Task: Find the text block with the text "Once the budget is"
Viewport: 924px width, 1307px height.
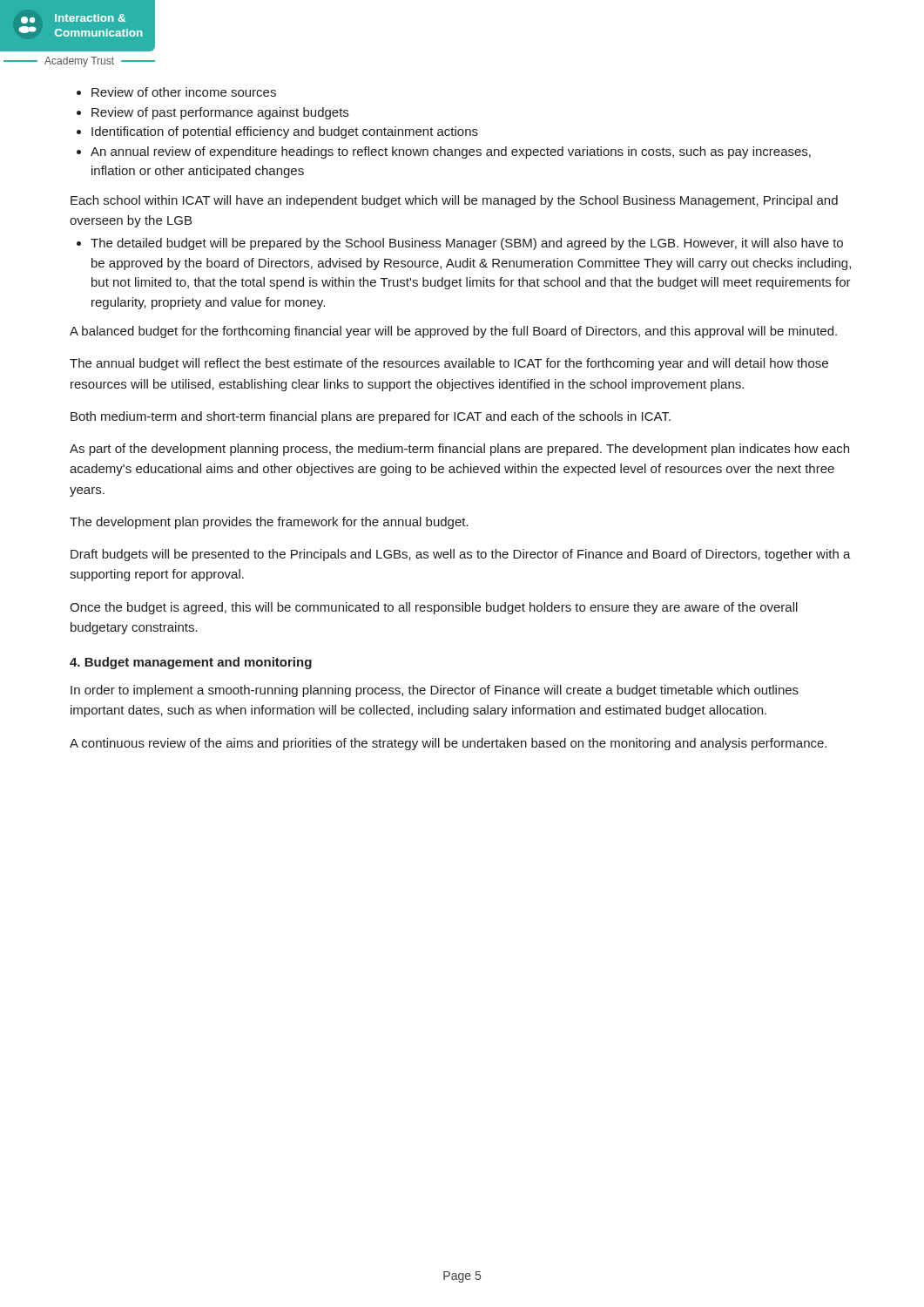Action: pos(462,617)
